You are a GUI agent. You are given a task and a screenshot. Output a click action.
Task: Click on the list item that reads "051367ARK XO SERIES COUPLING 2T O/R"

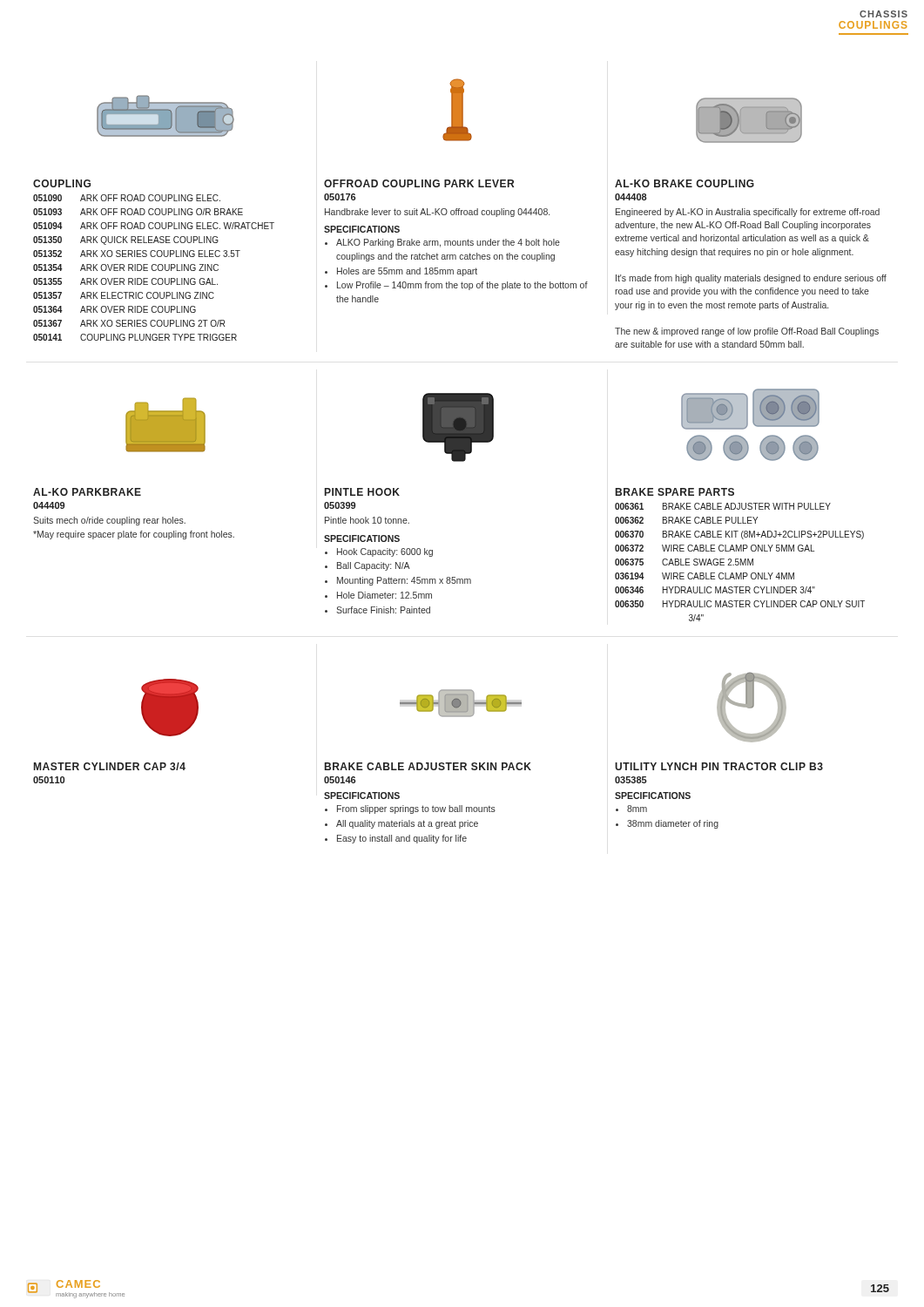click(129, 324)
